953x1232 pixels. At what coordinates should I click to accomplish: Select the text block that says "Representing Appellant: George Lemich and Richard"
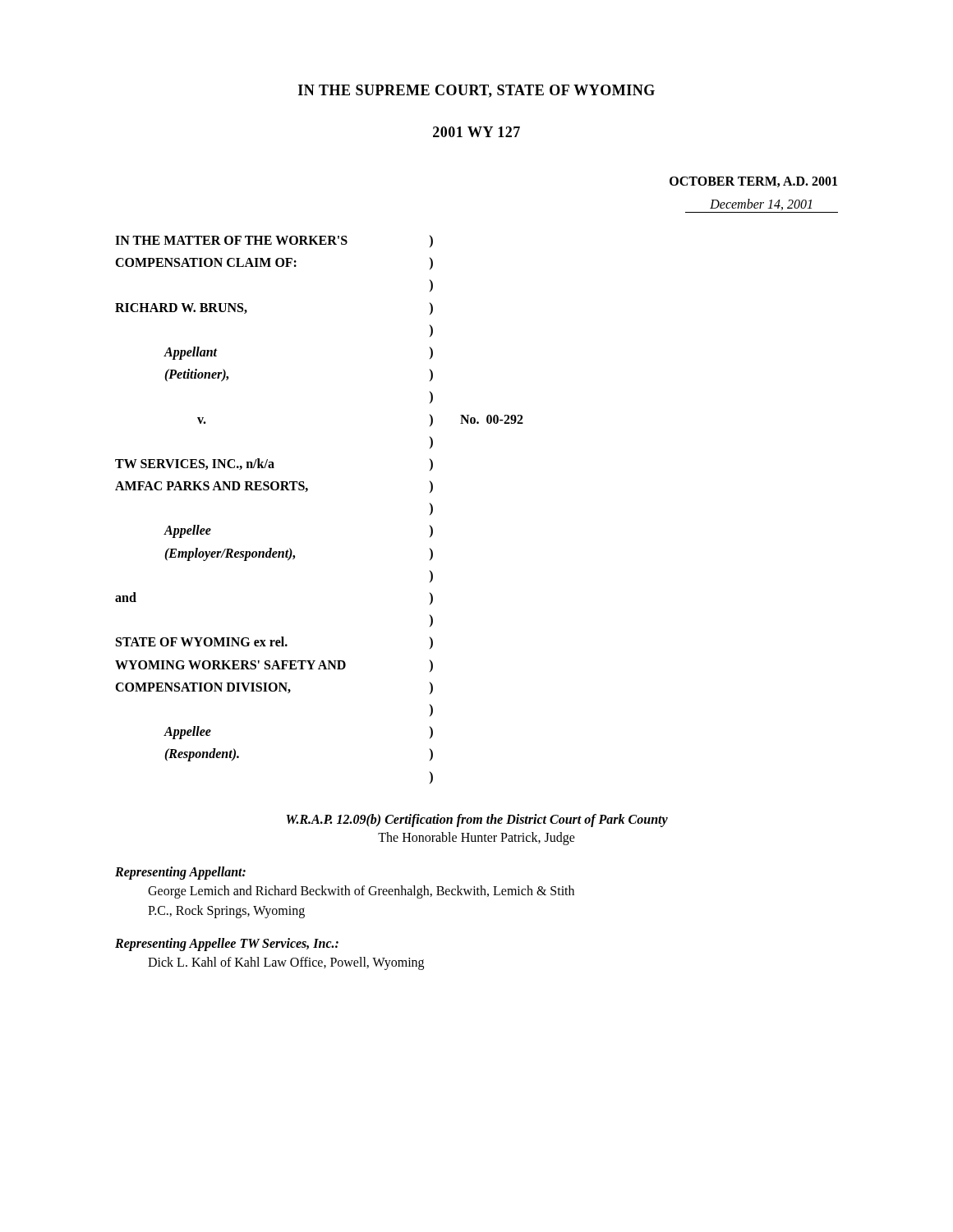coord(476,893)
